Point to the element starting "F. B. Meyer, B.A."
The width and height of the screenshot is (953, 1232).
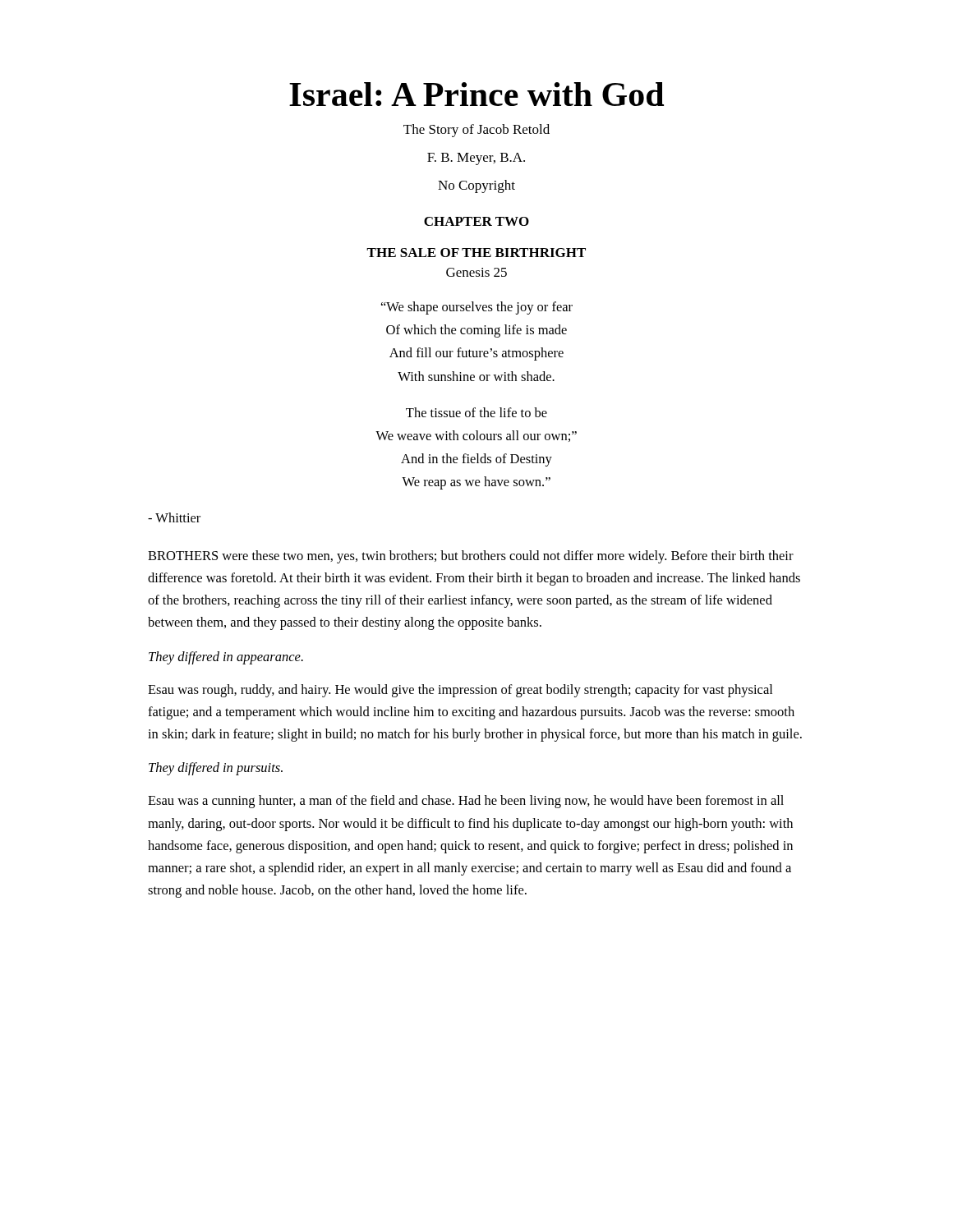pyautogui.click(x=476, y=158)
